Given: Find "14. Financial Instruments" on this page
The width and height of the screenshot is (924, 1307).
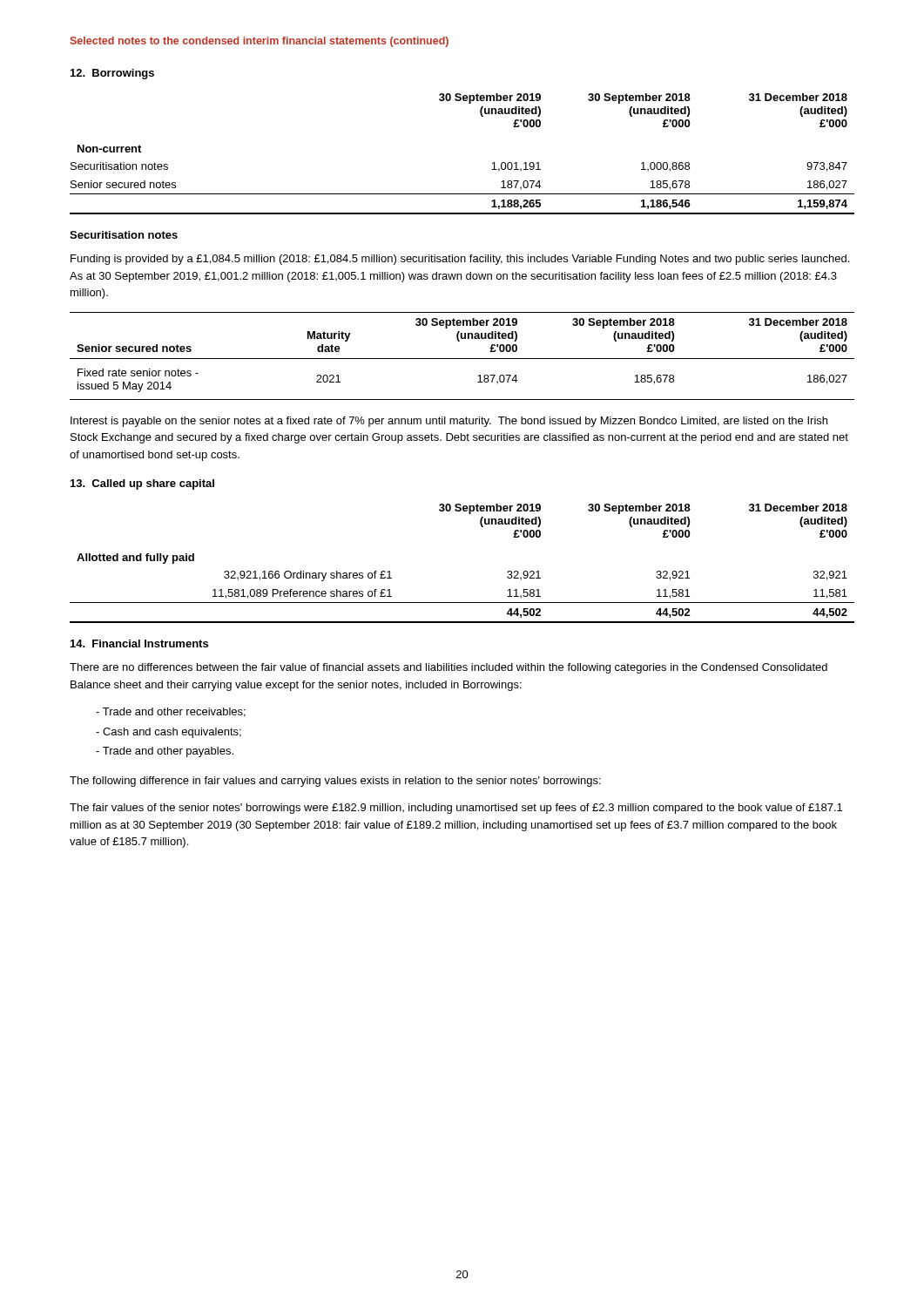Looking at the screenshot, I should [x=139, y=643].
